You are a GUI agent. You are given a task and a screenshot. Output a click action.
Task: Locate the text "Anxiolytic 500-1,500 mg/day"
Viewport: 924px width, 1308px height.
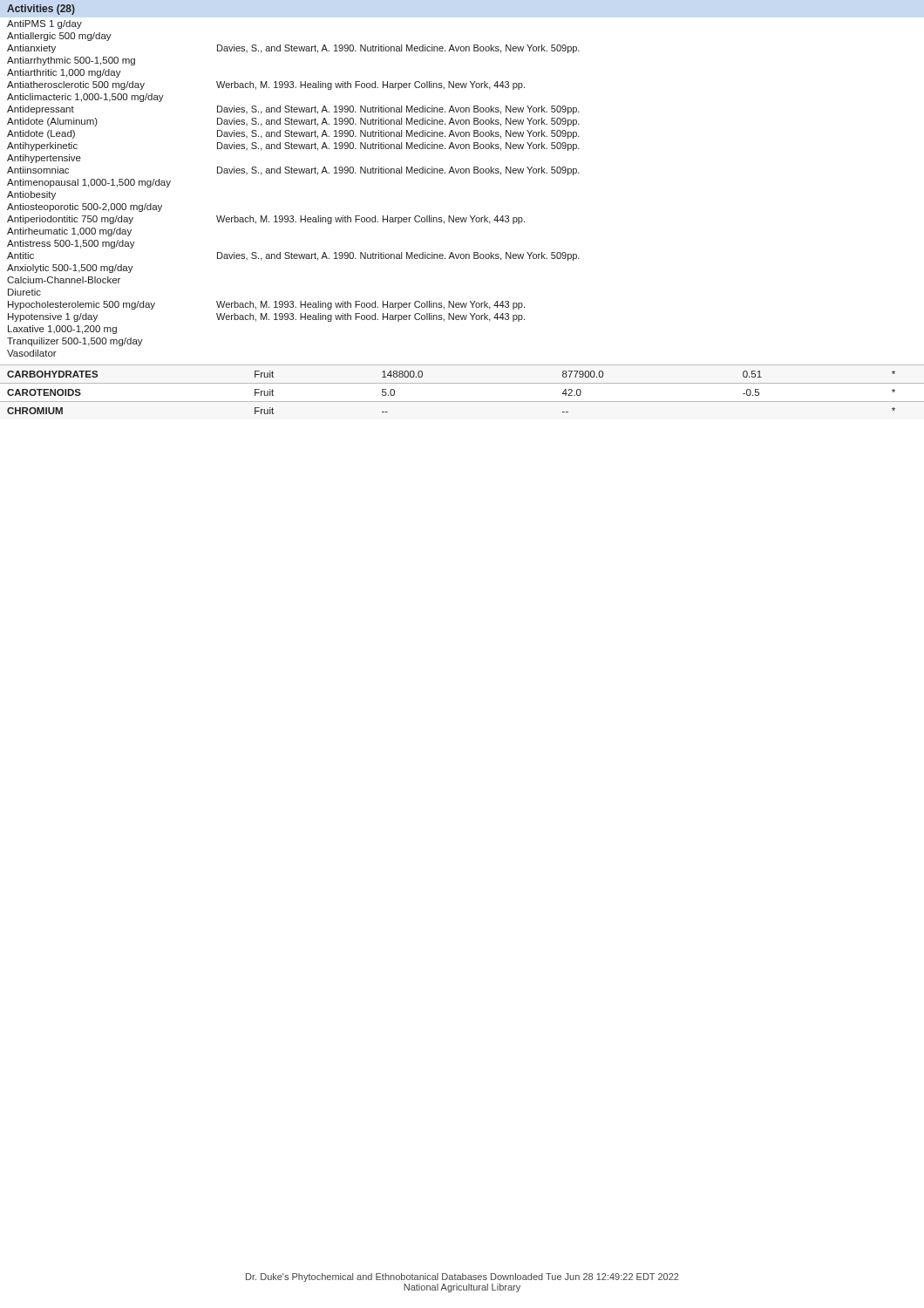click(x=112, y=268)
